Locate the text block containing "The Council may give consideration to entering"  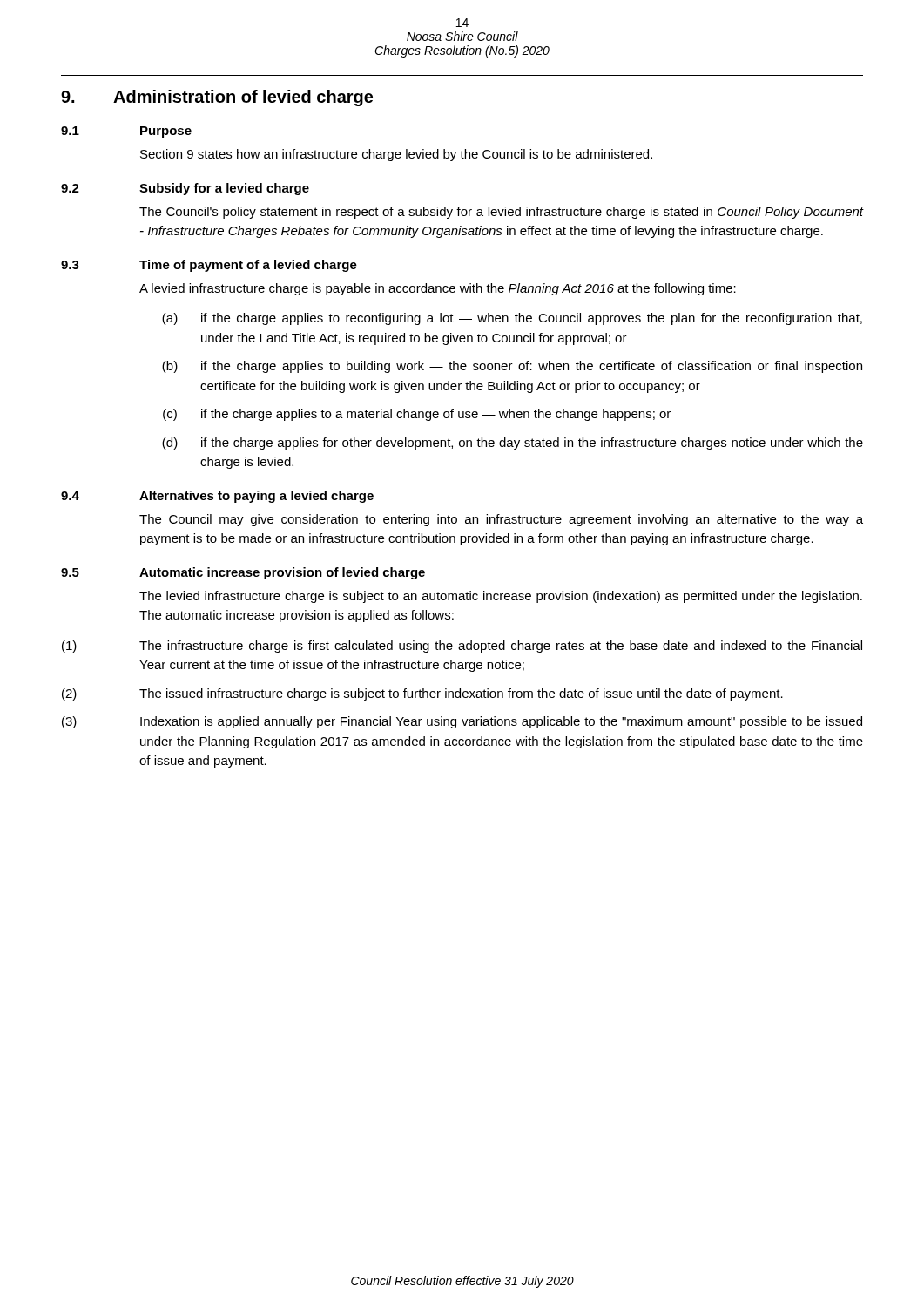pos(501,528)
